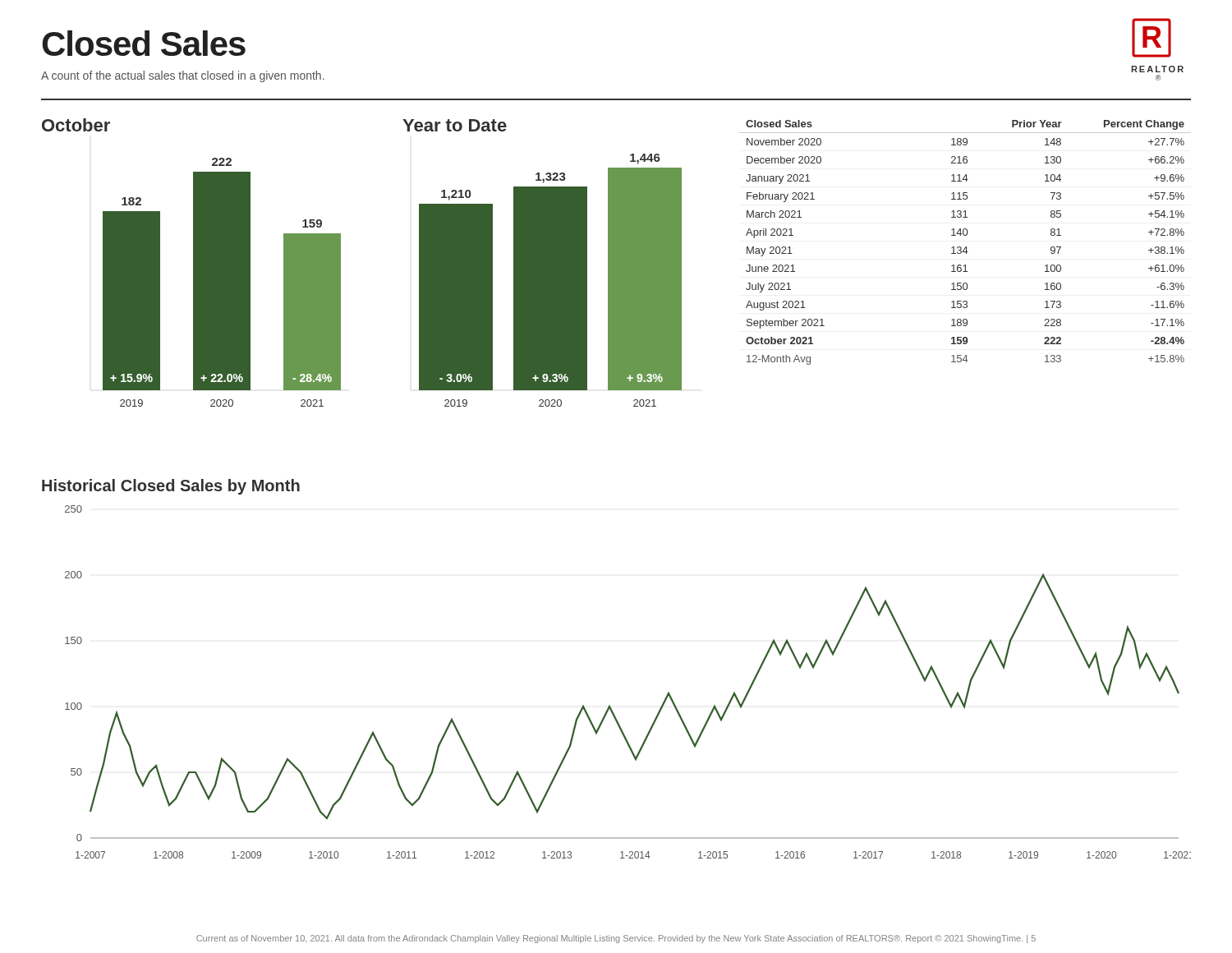The width and height of the screenshot is (1232, 953).
Task: Find the continuous plot
Action: tap(616, 702)
